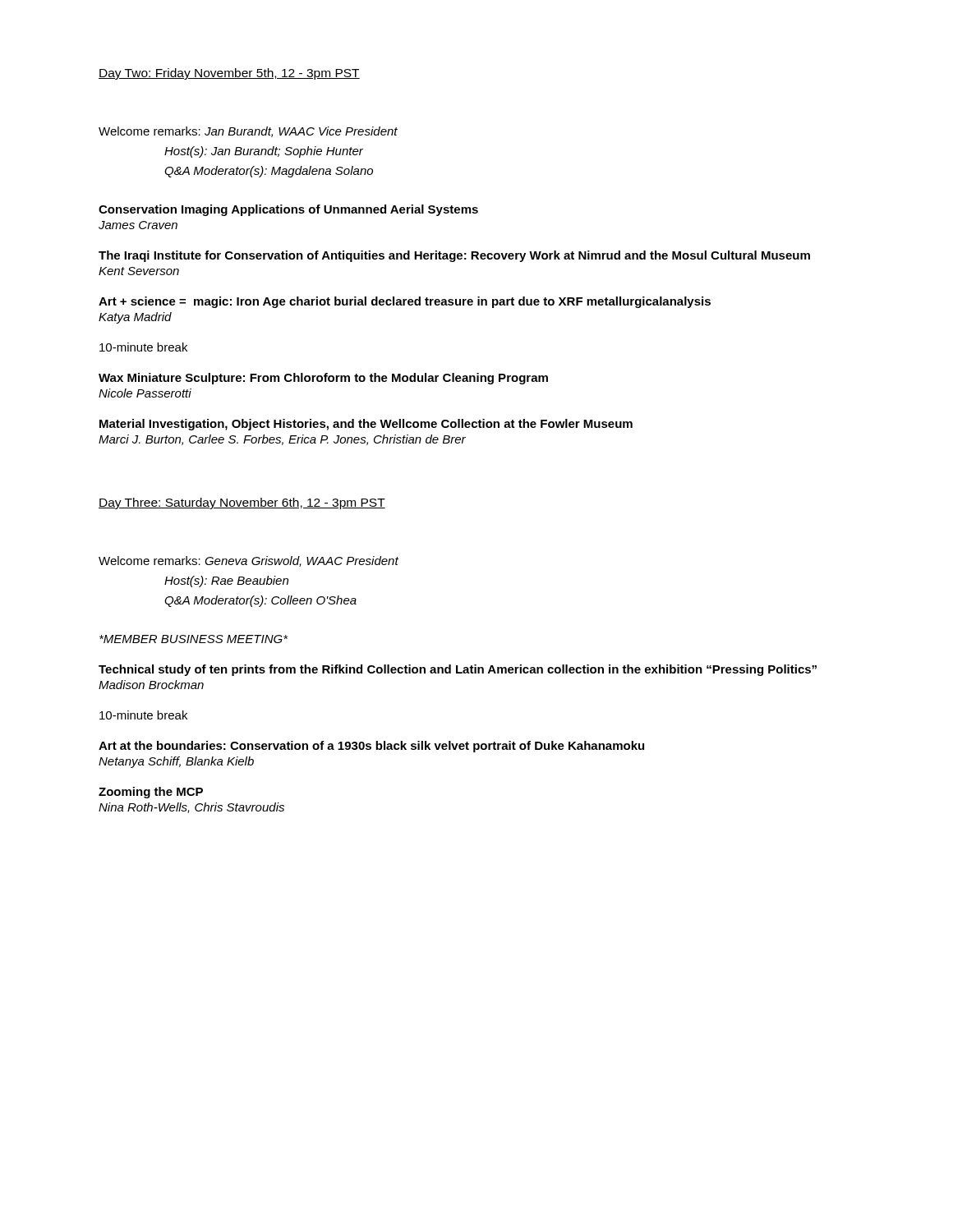Locate the text that says "MEMBER BUSINESS MEETING*"
This screenshot has width=953, height=1232.
(x=193, y=639)
